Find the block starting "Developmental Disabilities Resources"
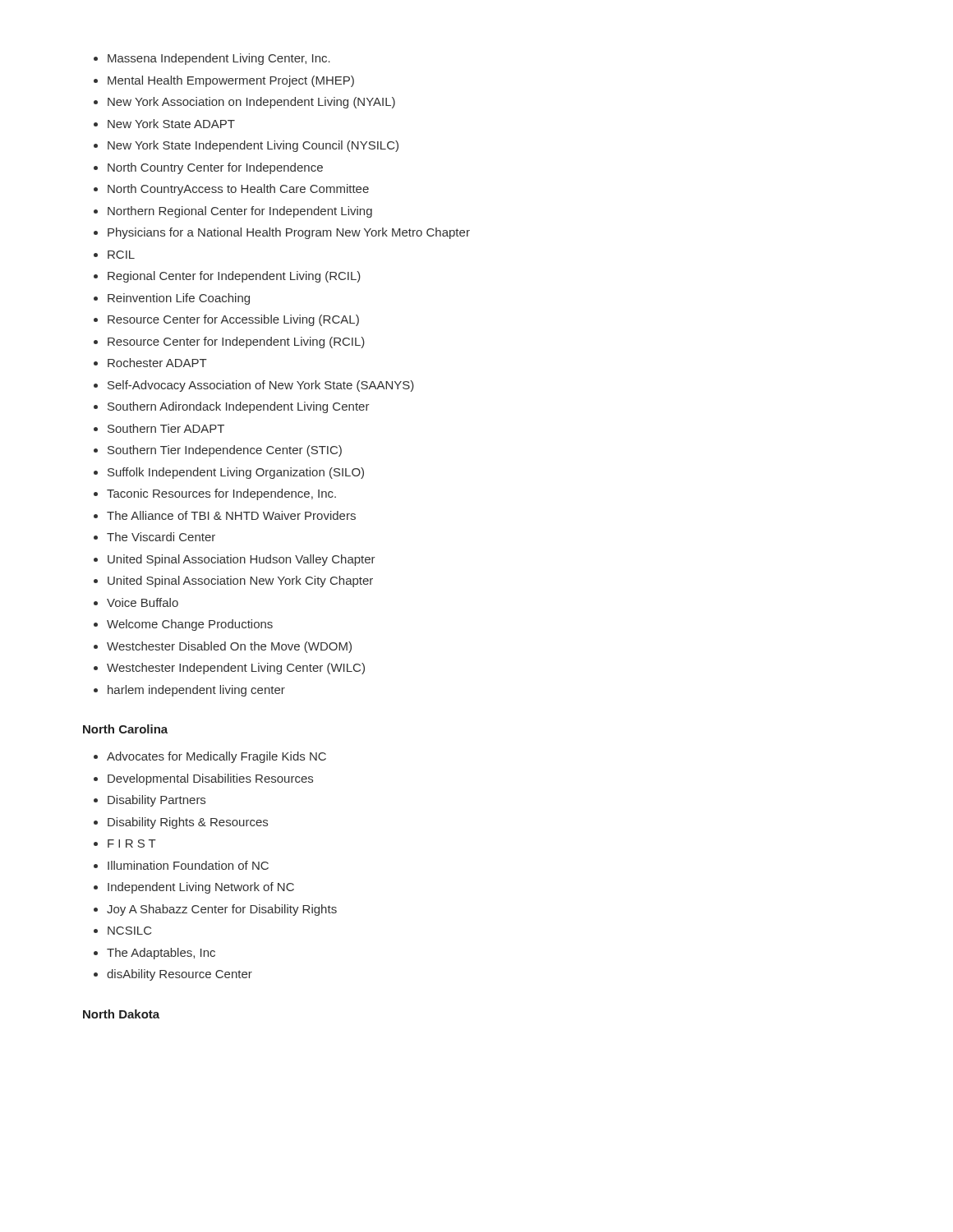 210,779
